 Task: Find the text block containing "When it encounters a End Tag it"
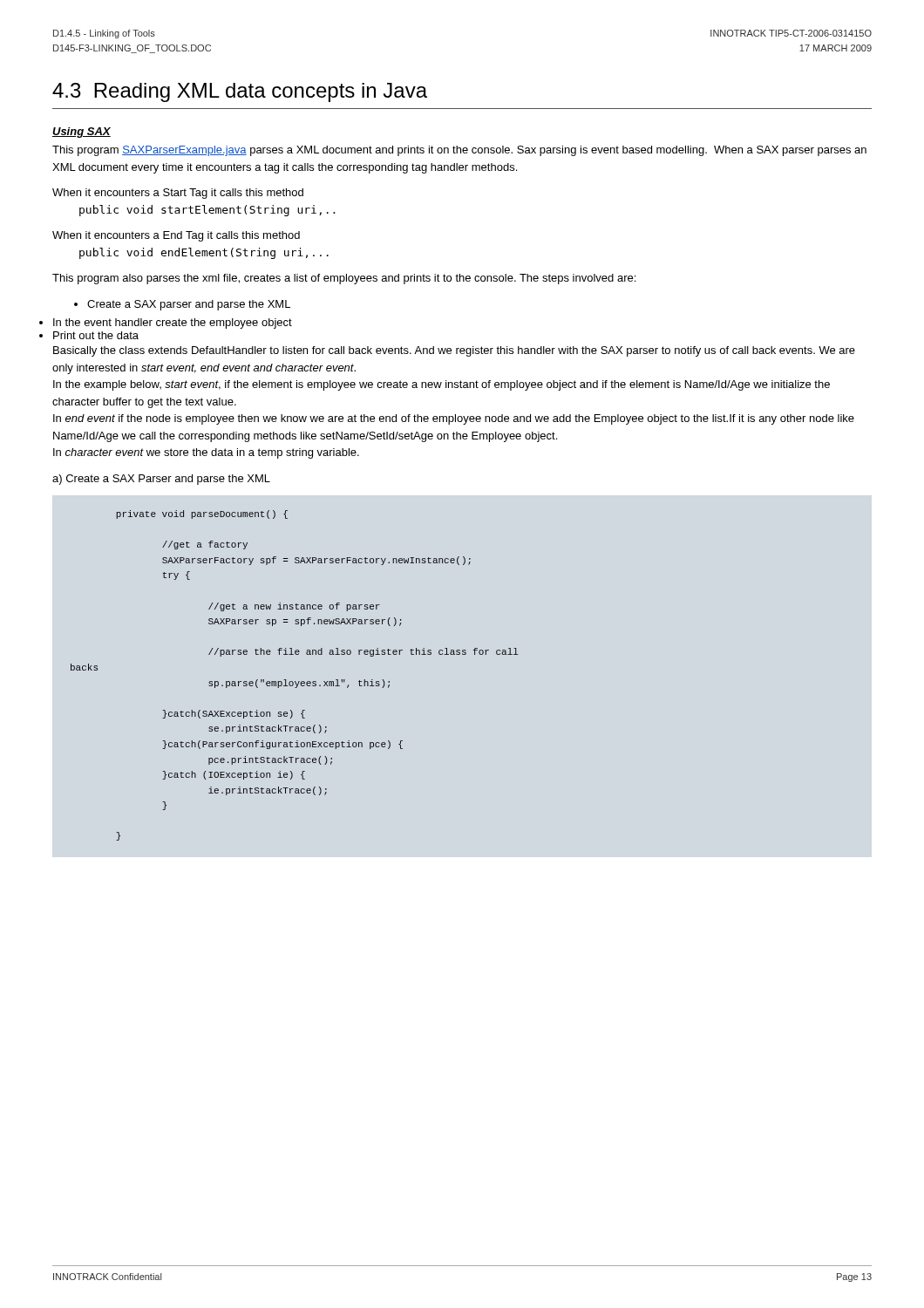(x=176, y=236)
